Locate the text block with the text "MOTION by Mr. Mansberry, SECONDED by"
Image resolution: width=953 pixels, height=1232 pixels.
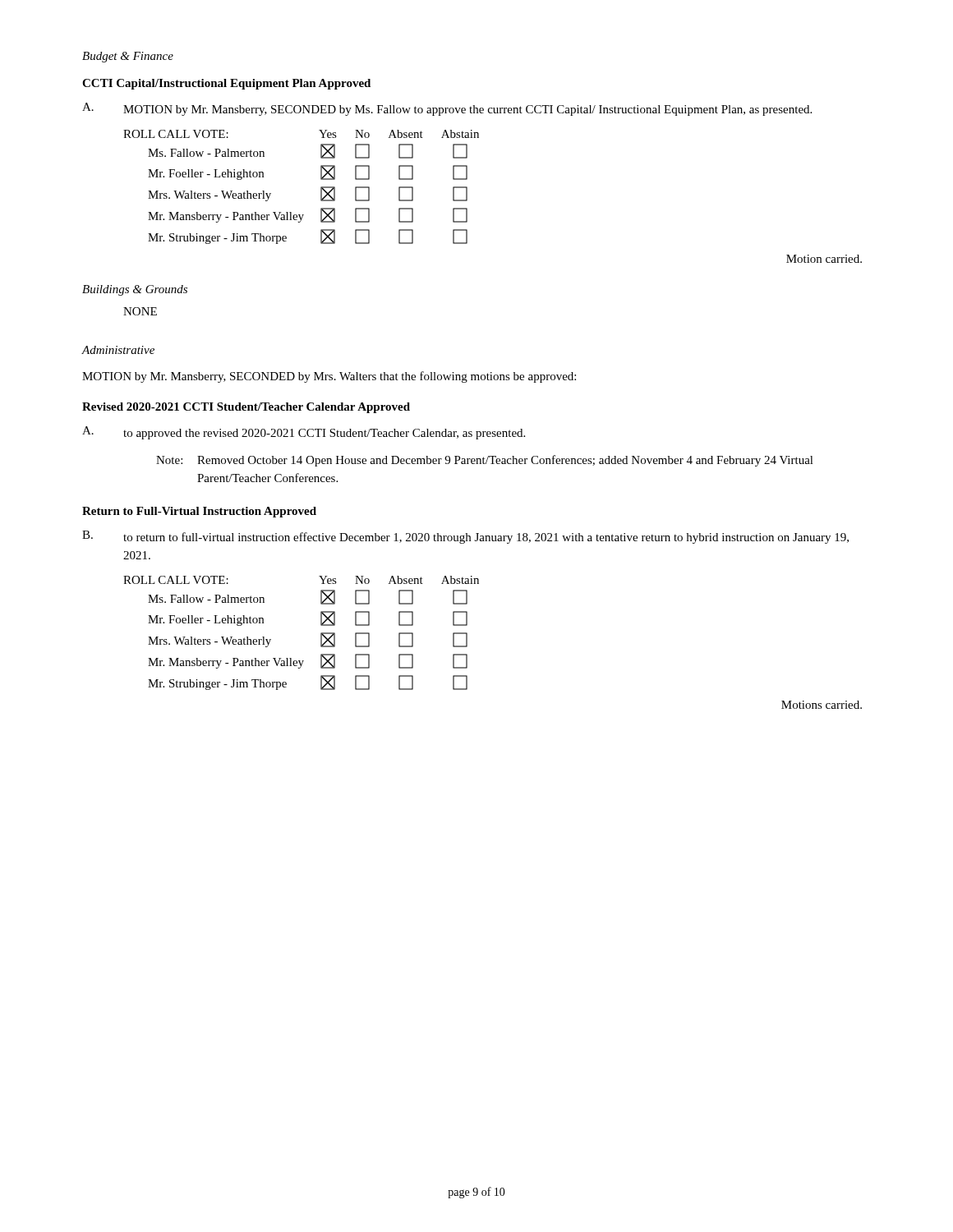[x=330, y=376]
